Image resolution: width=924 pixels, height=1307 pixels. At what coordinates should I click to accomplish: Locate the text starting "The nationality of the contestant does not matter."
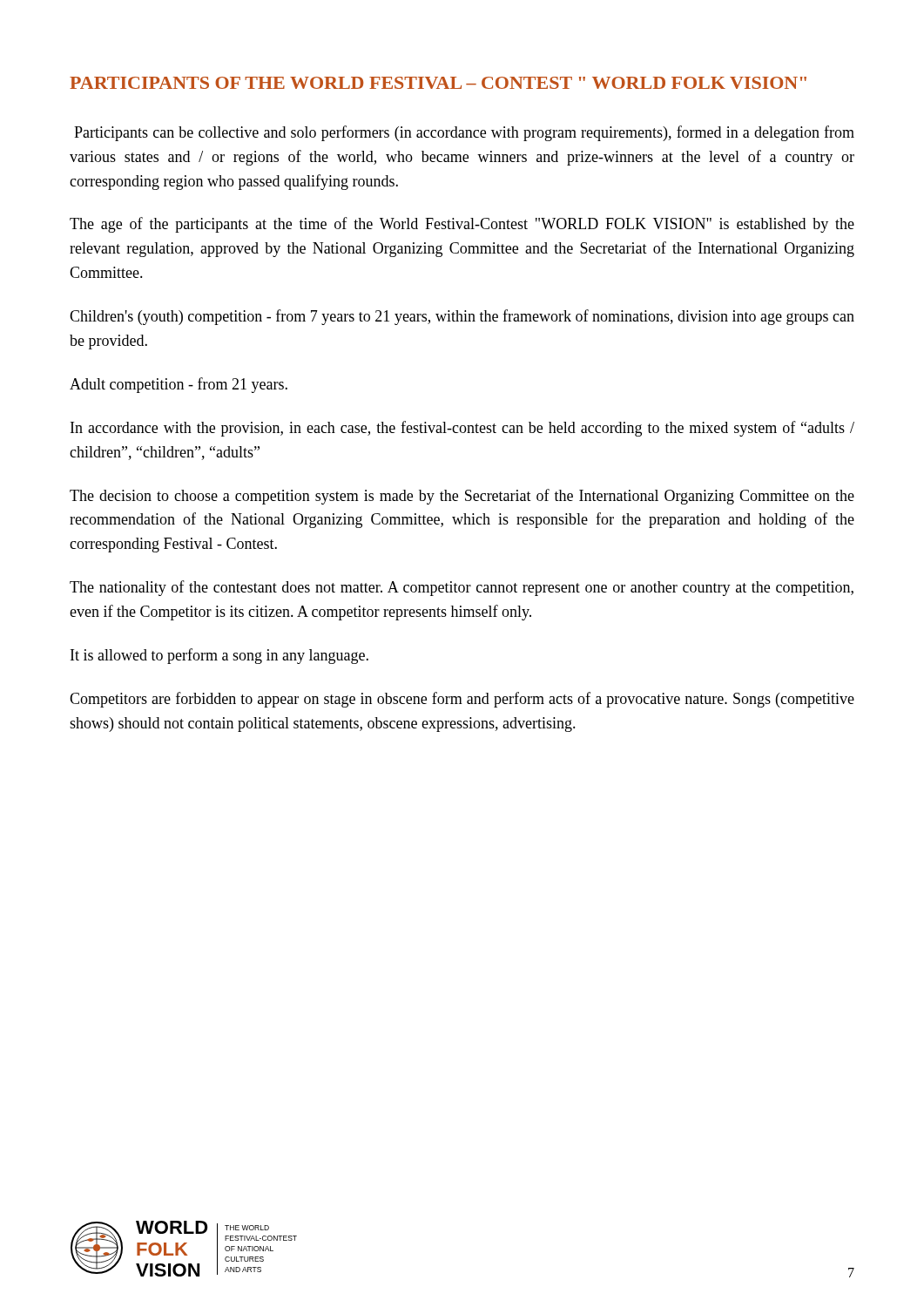[462, 600]
